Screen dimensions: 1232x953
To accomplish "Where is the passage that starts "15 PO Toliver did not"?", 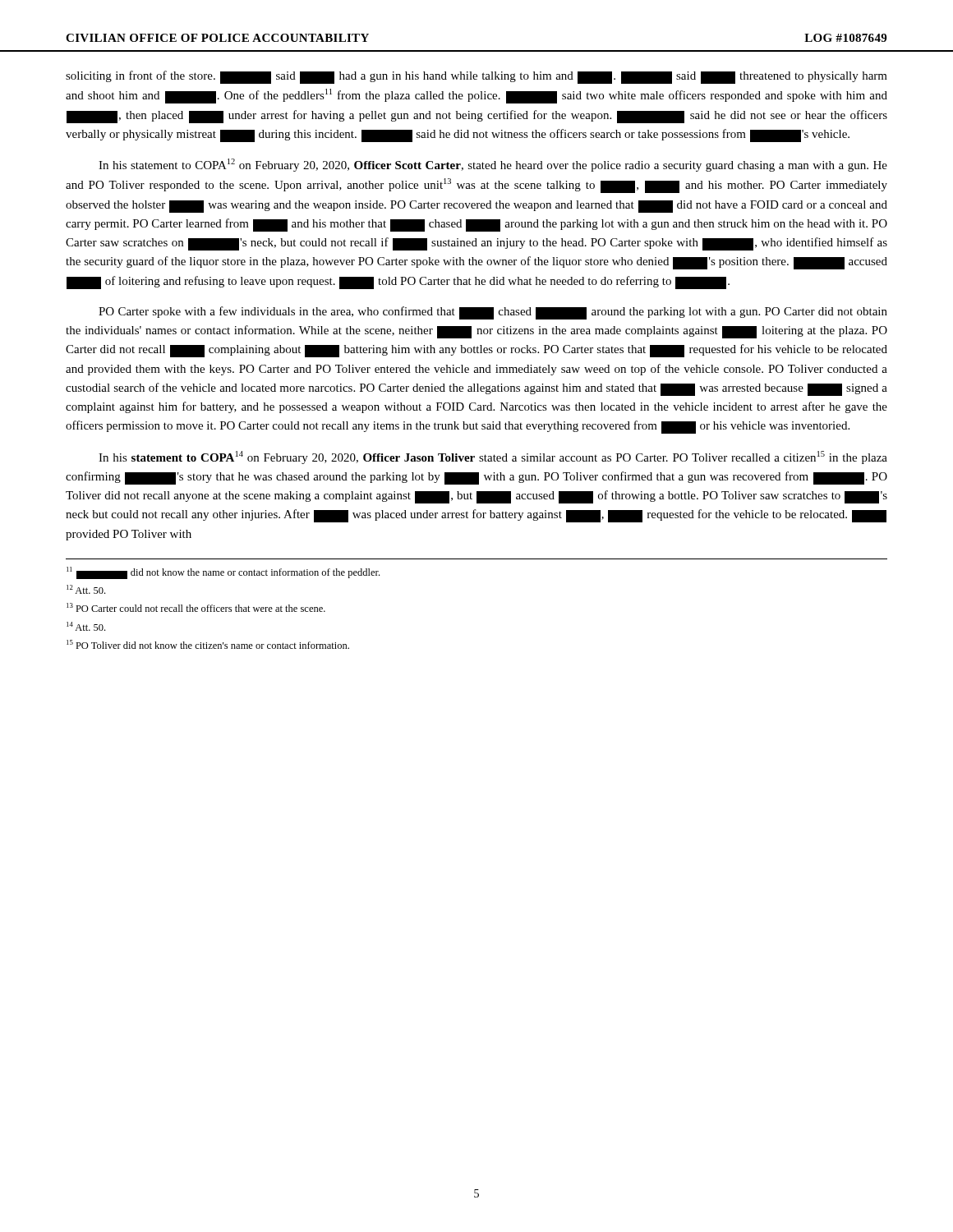I will pyautogui.click(x=208, y=645).
